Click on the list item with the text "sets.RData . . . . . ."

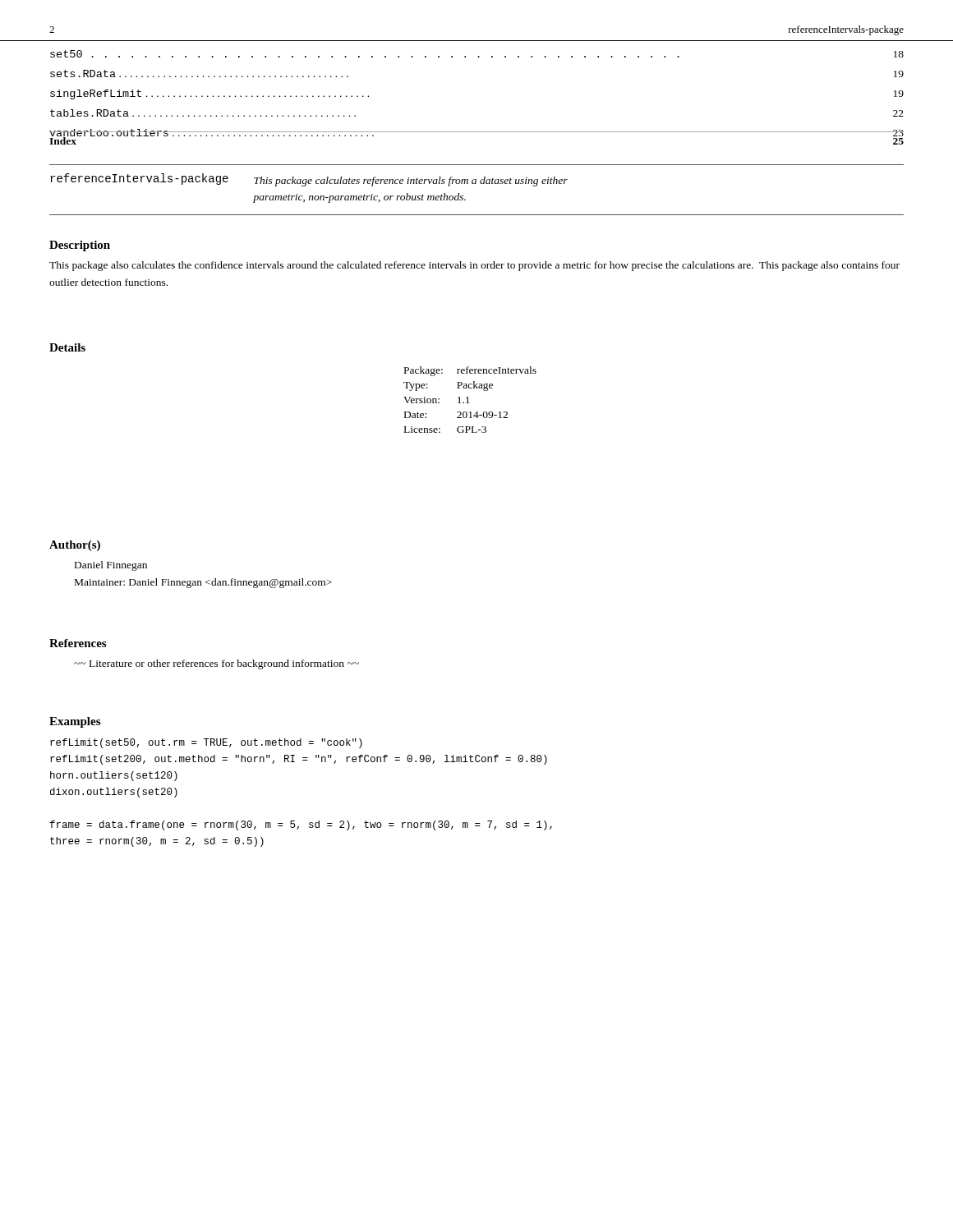click(86, 74)
